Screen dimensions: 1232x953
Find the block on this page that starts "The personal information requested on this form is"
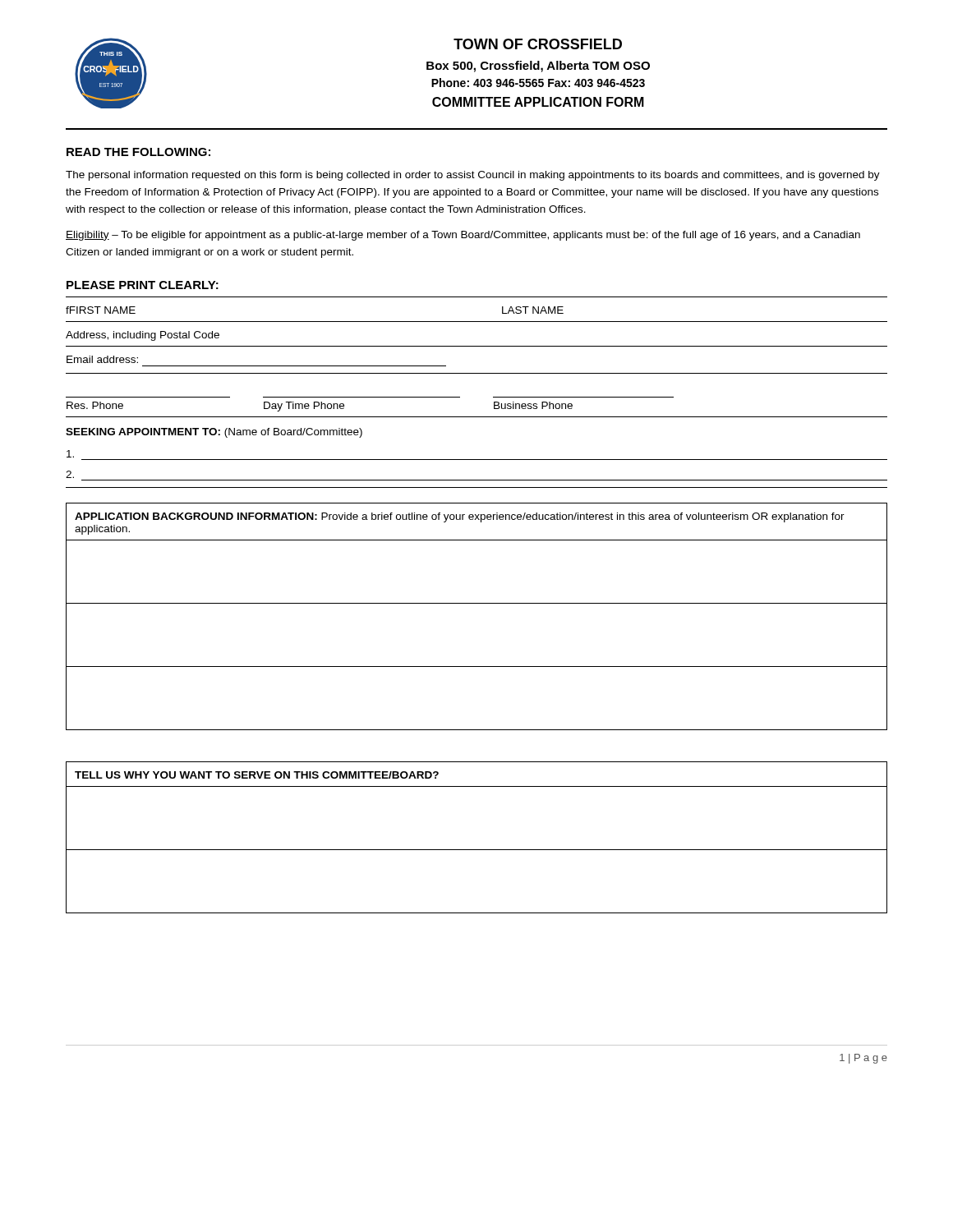point(473,192)
